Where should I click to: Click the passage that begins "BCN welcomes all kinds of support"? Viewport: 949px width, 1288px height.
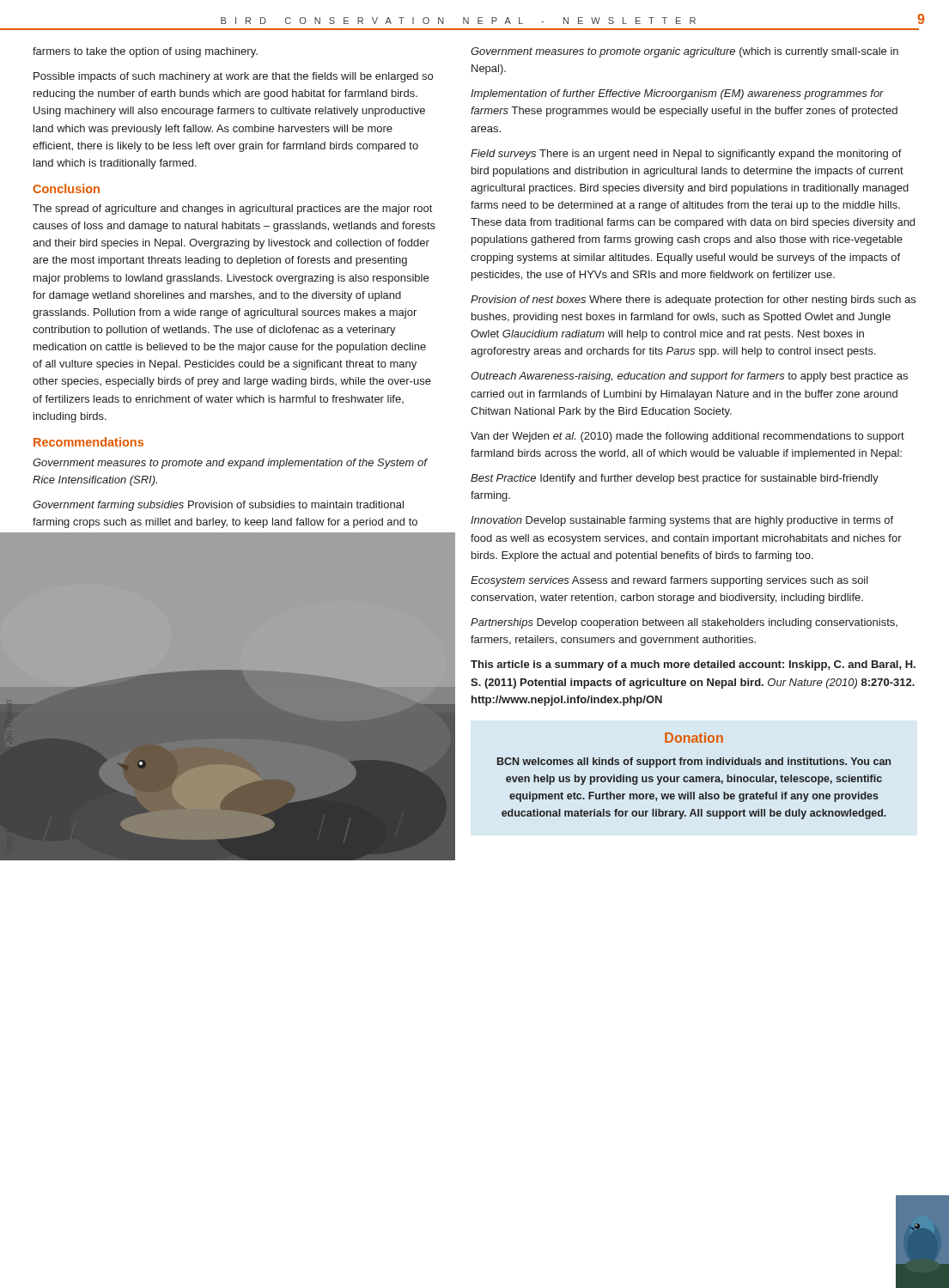click(x=694, y=787)
